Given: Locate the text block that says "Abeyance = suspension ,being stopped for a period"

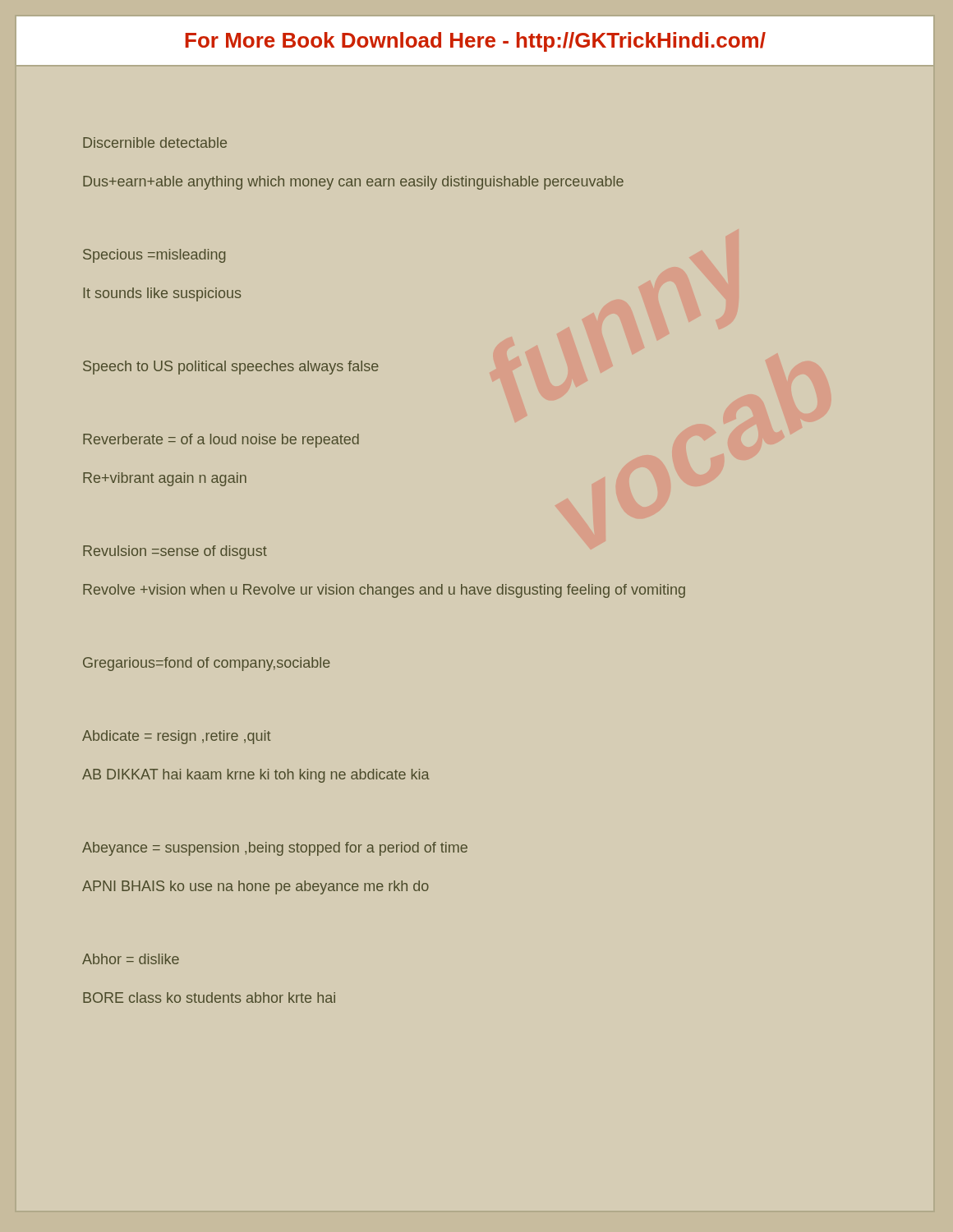Looking at the screenshot, I should coord(275,848).
